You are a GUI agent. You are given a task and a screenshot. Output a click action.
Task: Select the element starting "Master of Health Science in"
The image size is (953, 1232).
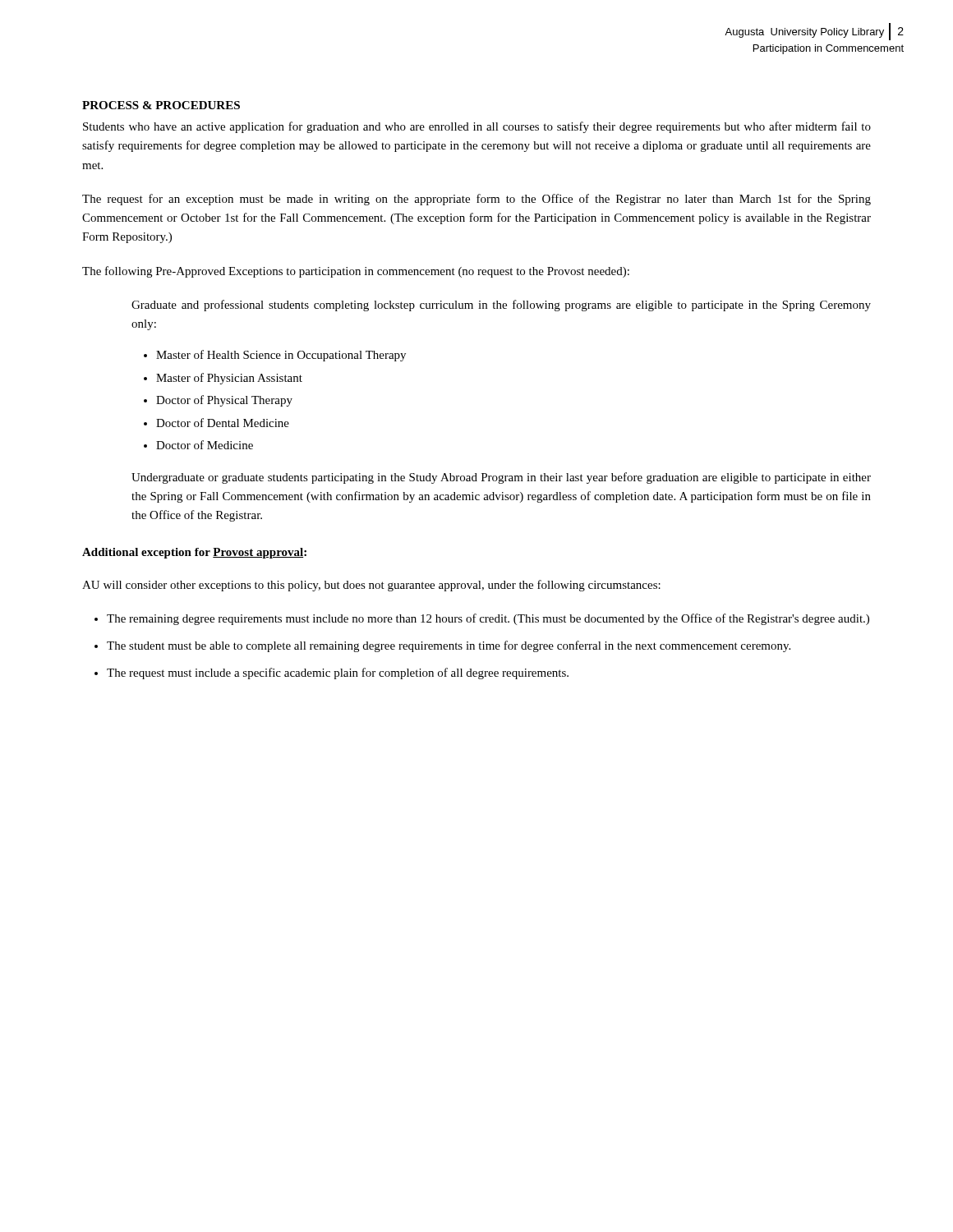pos(281,355)
